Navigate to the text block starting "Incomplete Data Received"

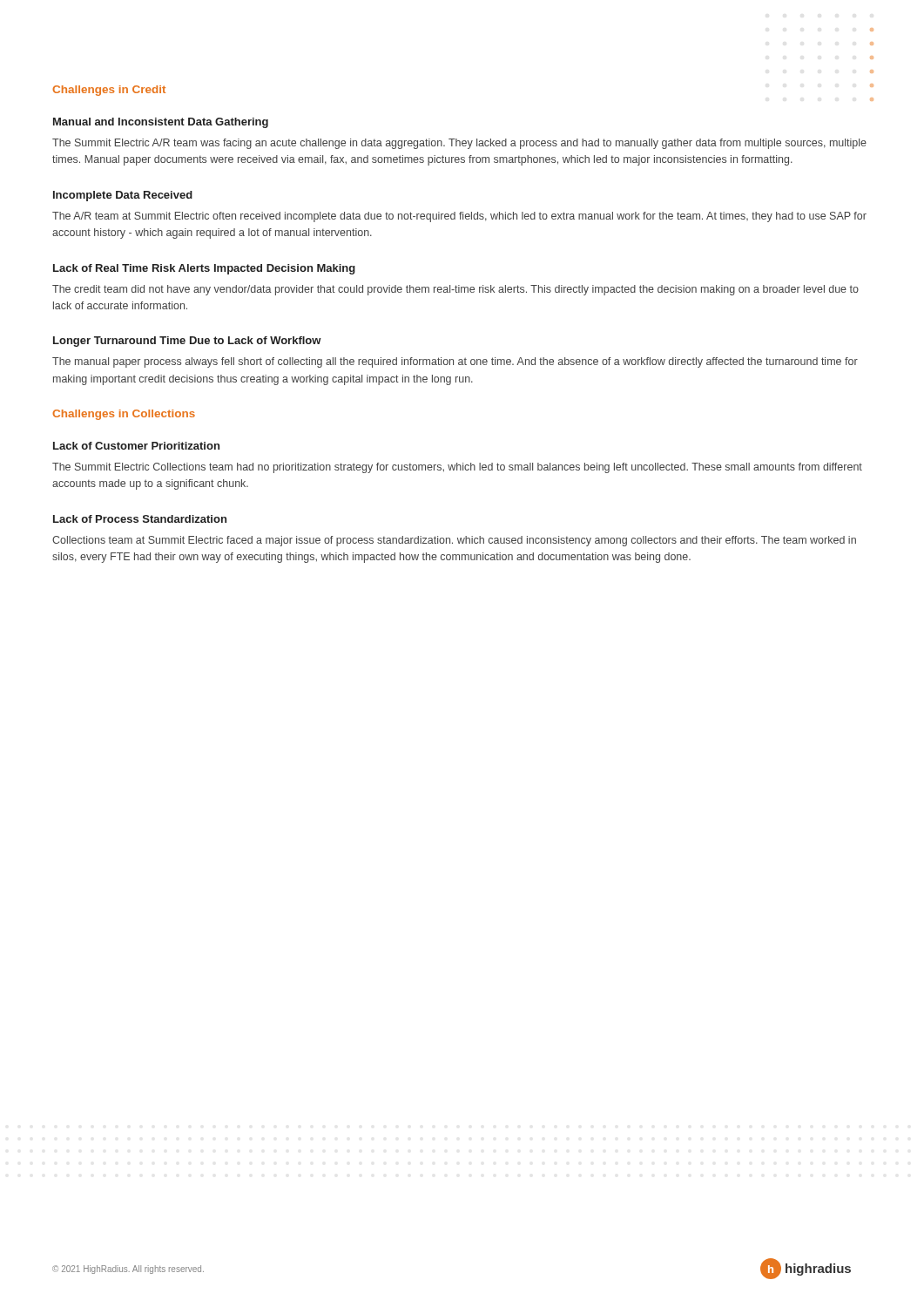click(122, 194)
